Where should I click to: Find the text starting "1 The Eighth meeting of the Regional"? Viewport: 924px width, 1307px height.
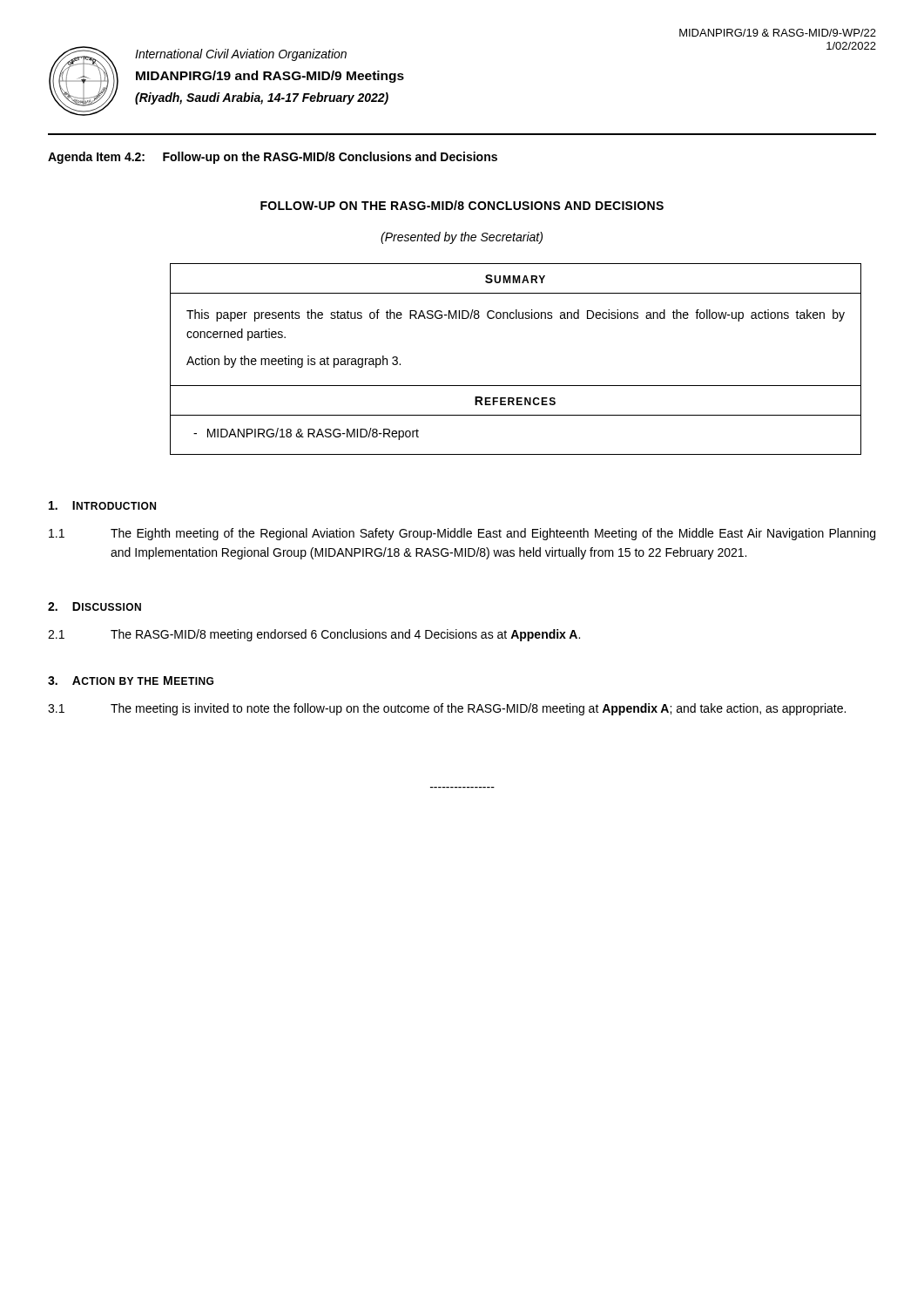coord(462,543)
